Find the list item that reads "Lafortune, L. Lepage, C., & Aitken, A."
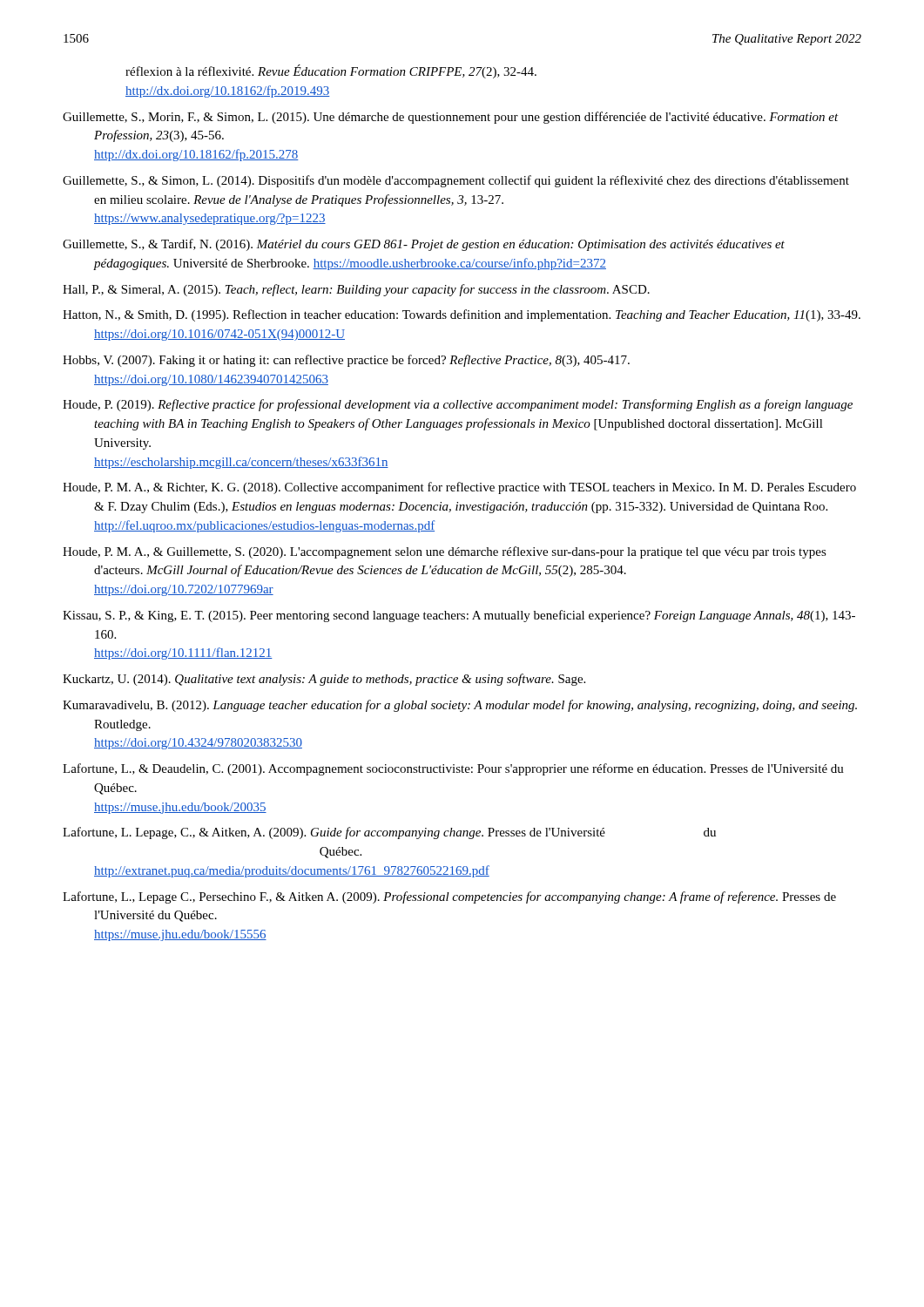The height and width of the screenshot is (1307, 924). click(x=389, y=833)
